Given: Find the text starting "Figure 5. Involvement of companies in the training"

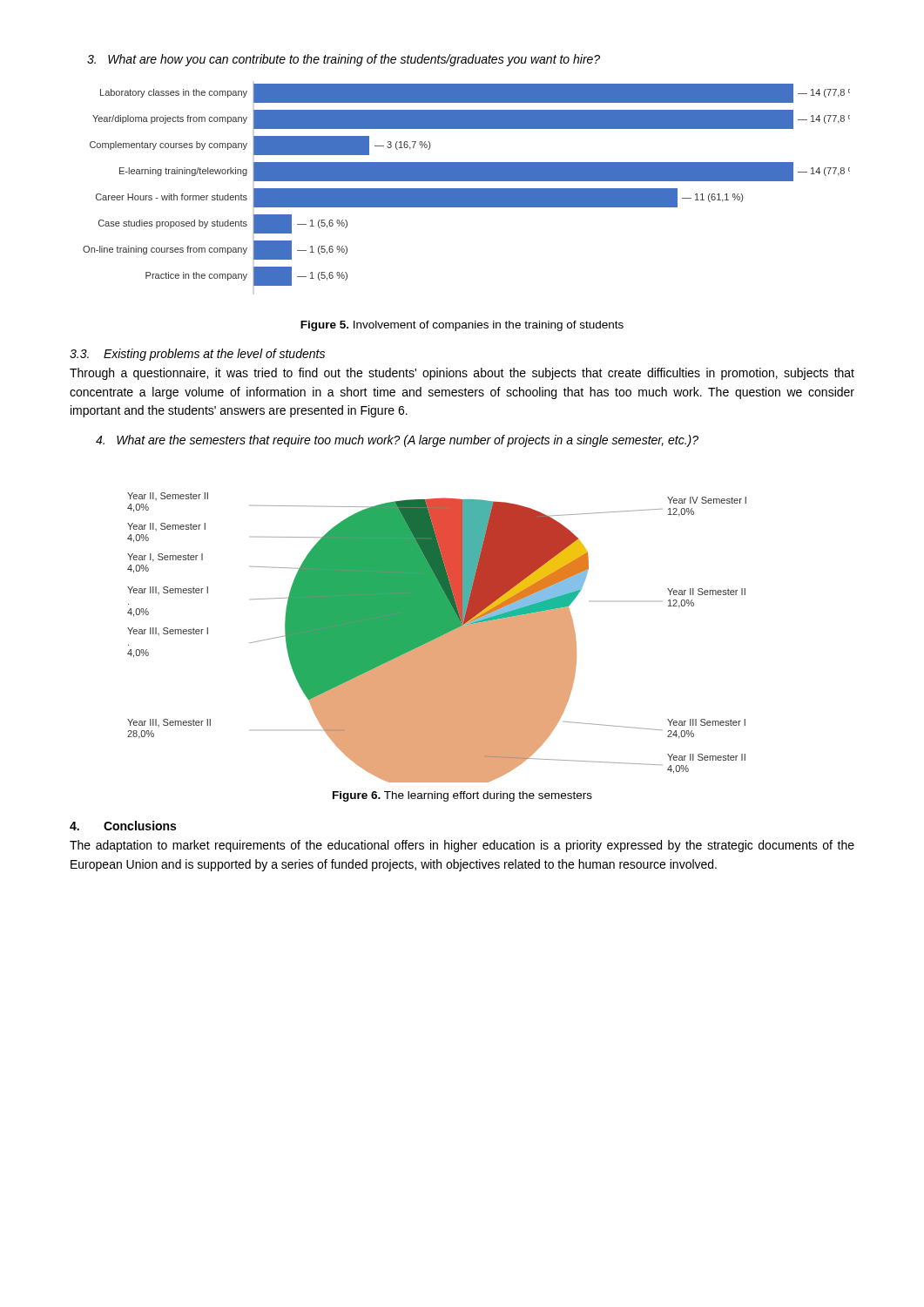Looking at the screenshot, I should 462,325.
